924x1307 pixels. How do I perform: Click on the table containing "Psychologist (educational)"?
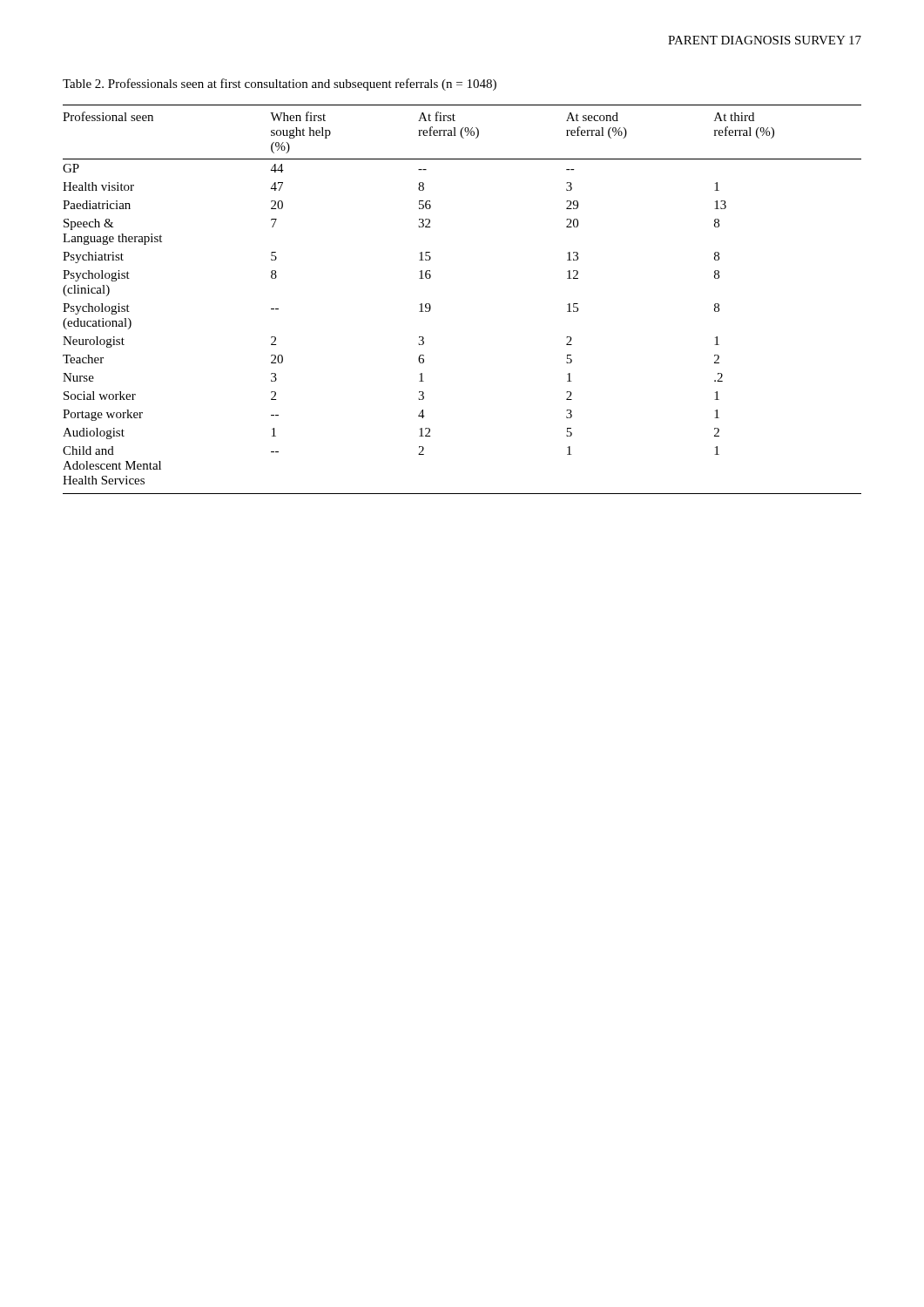(x=462, y=299)
